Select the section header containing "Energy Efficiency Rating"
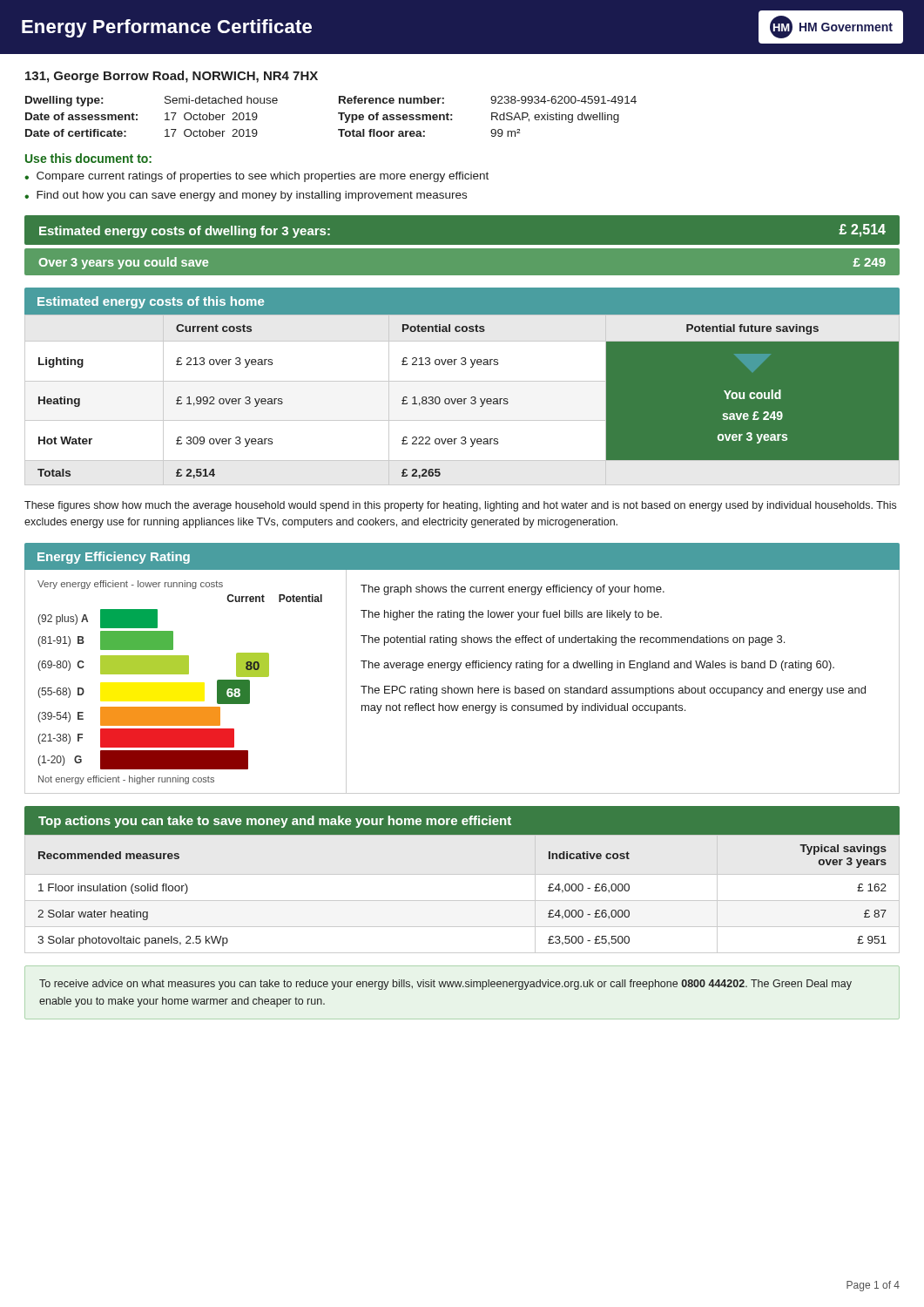This screenshot has width=924, height=1307. (114, 557)
